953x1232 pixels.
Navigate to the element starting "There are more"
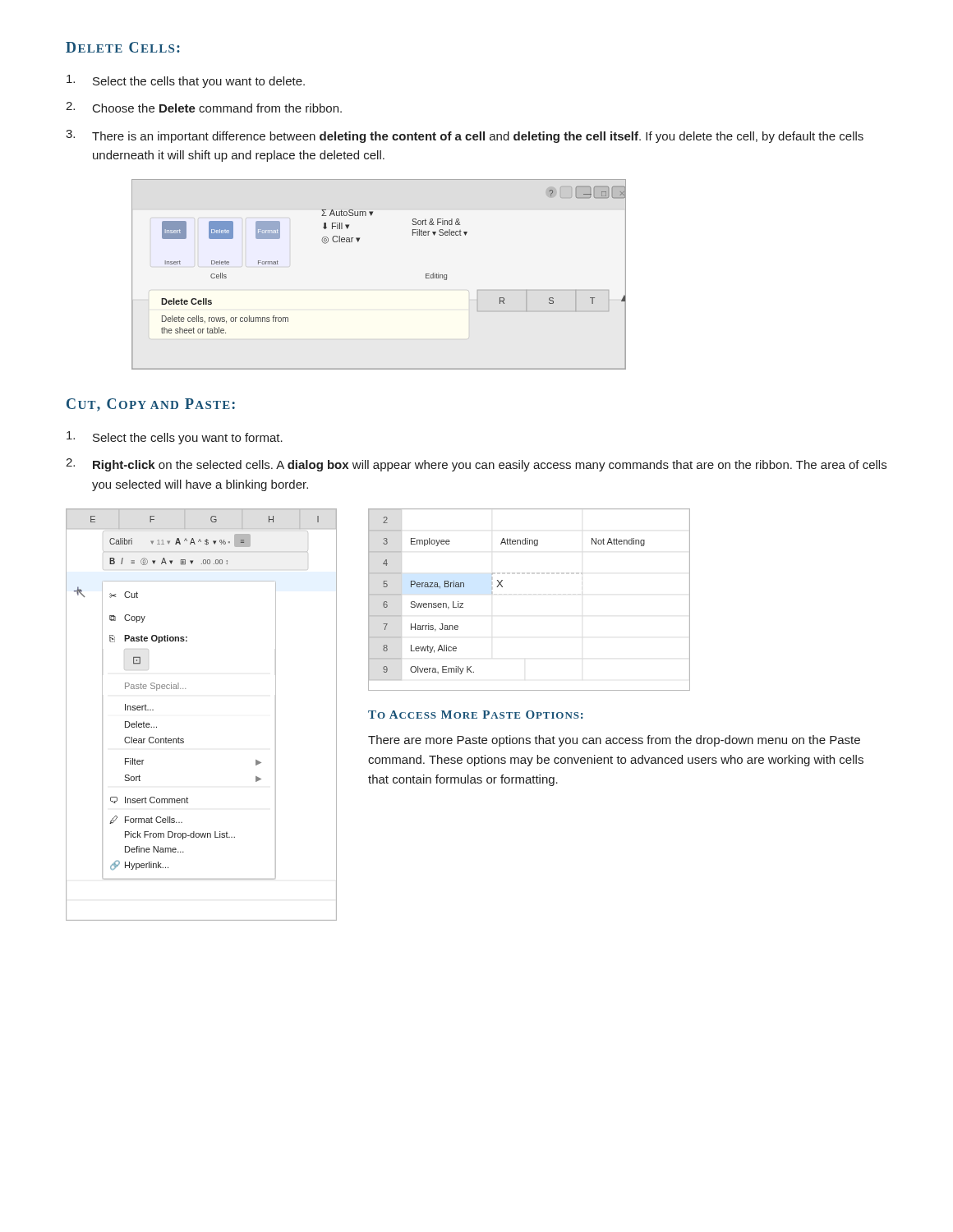click(x=616, y=759)
